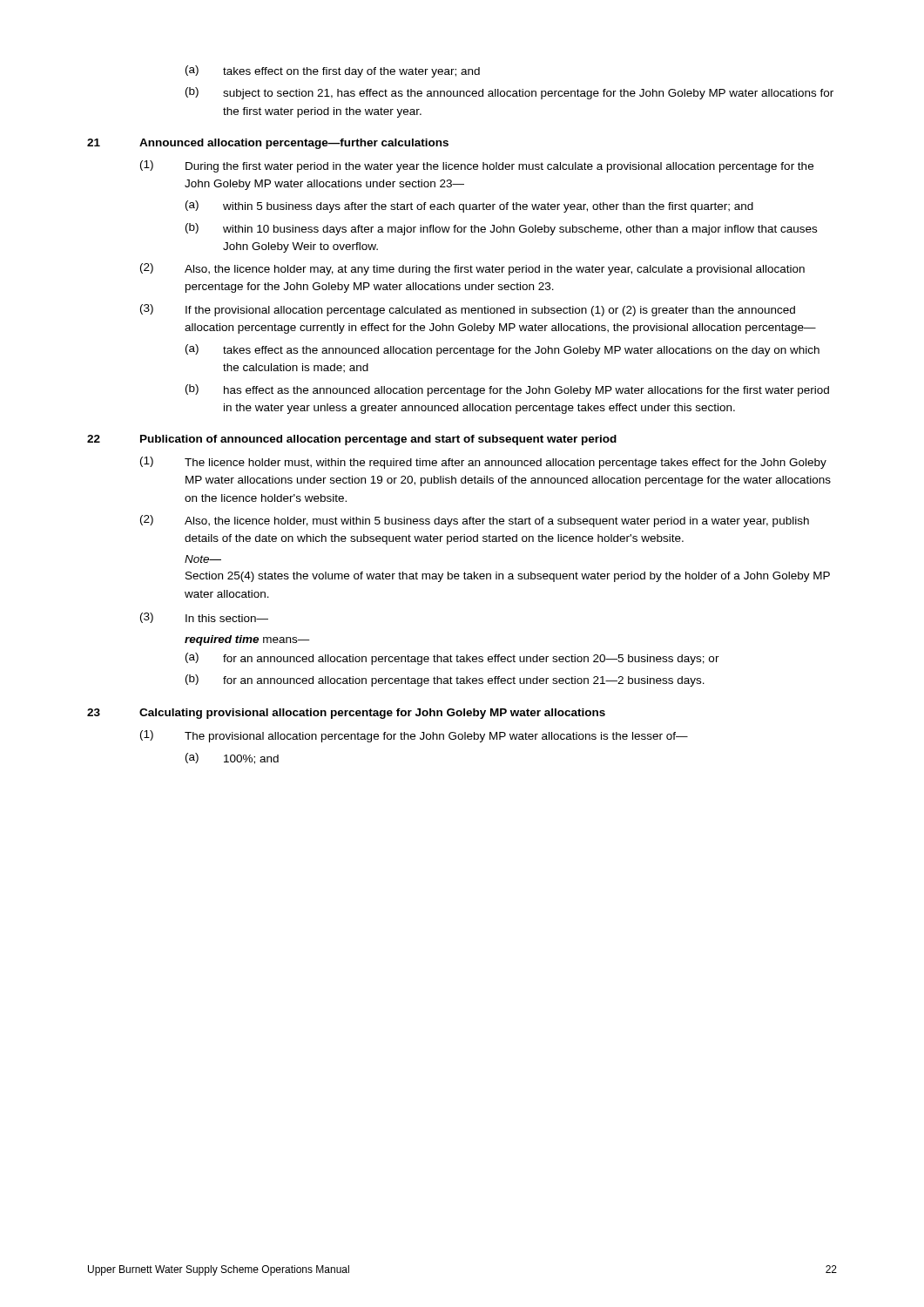The width and height of the screenshot is (924, 1307).
Task: Click on the block starting "(b) subject to"
Action: coord(511,102)
